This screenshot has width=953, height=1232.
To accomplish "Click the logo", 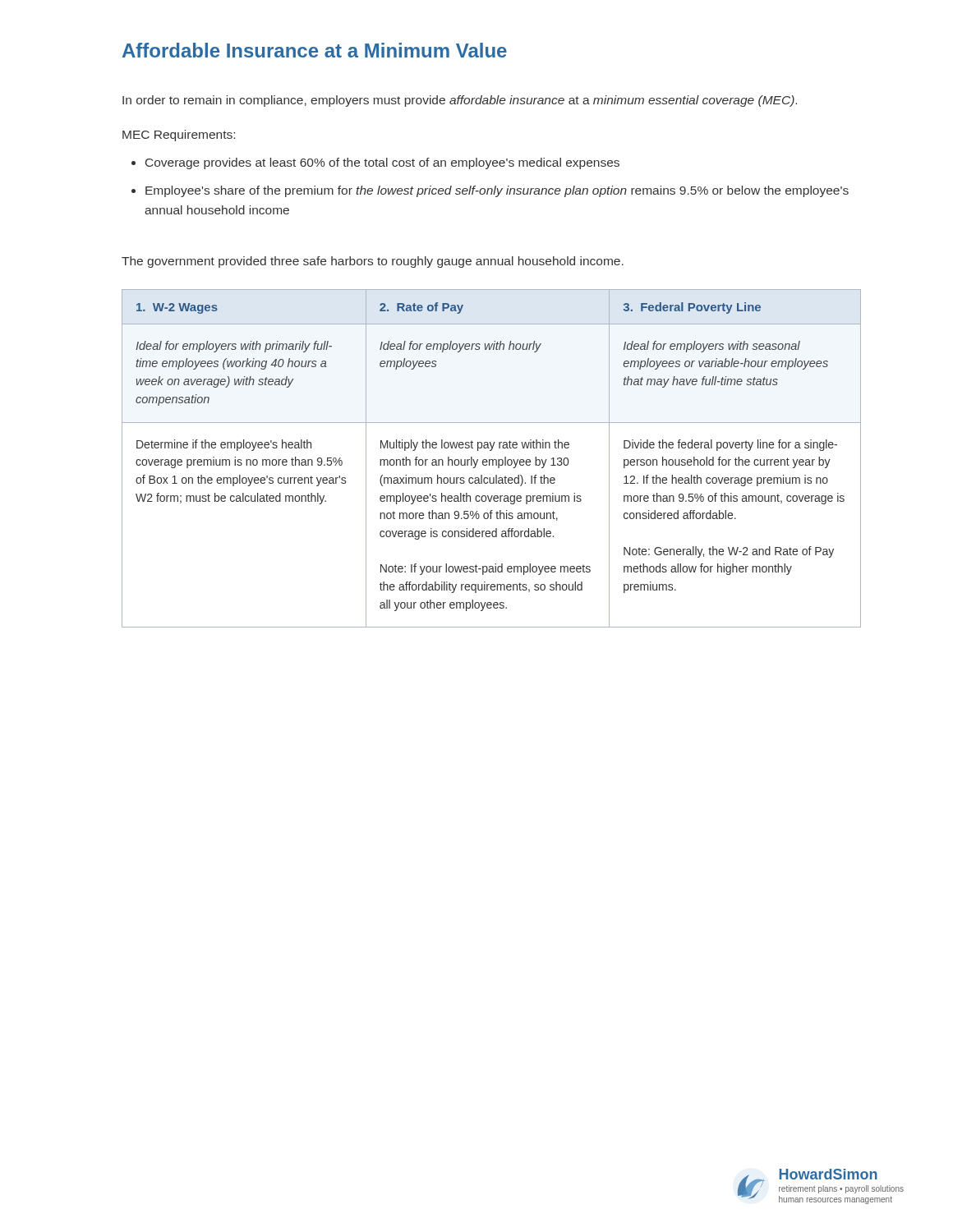I will pos(817,1186).
